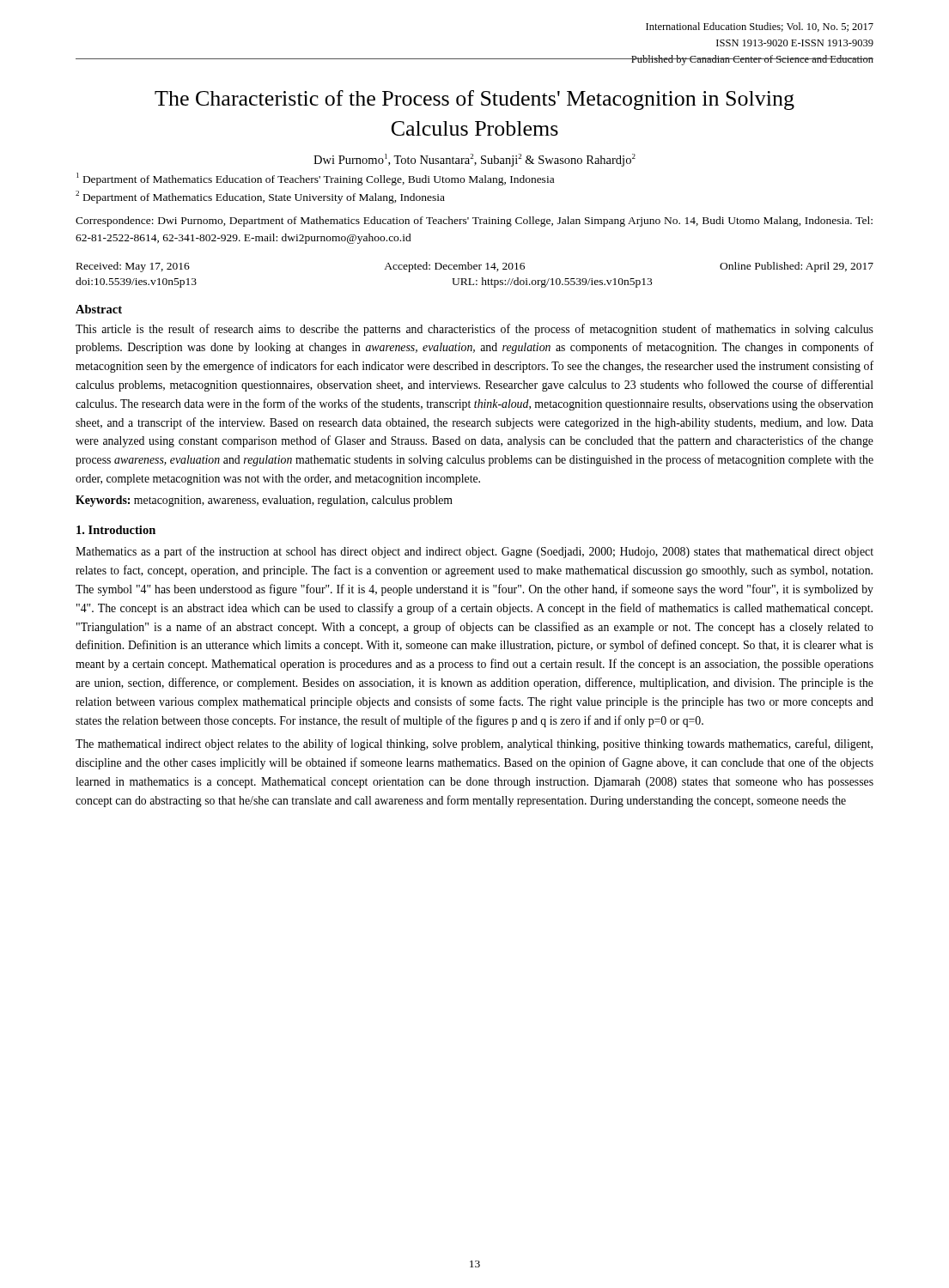Where is the passage that starts "Received: May 17, 2016 Accepted:"?
949x1288 pixels.
(474, 274)
